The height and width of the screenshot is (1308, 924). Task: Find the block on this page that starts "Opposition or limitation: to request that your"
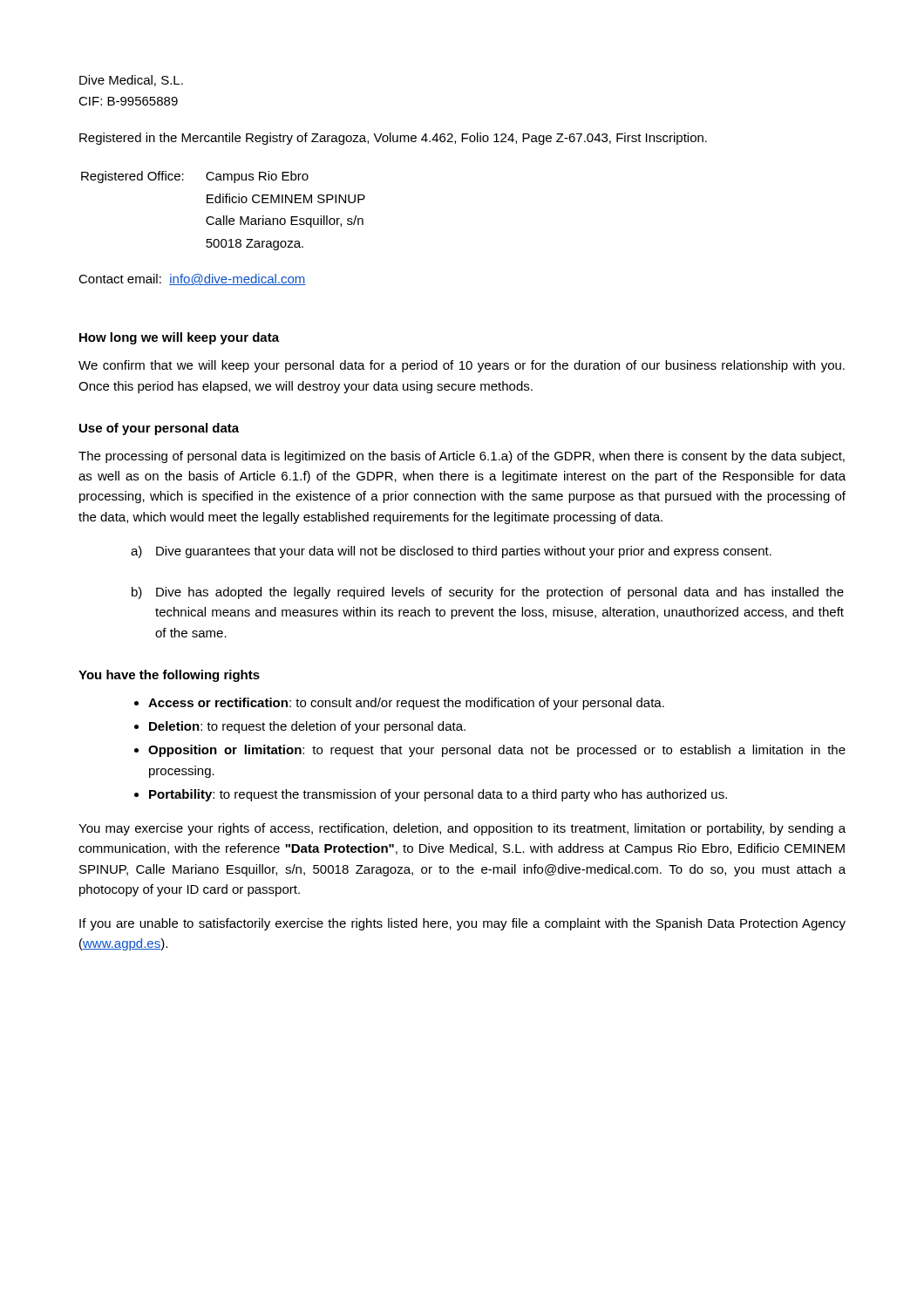pos(497,760)
